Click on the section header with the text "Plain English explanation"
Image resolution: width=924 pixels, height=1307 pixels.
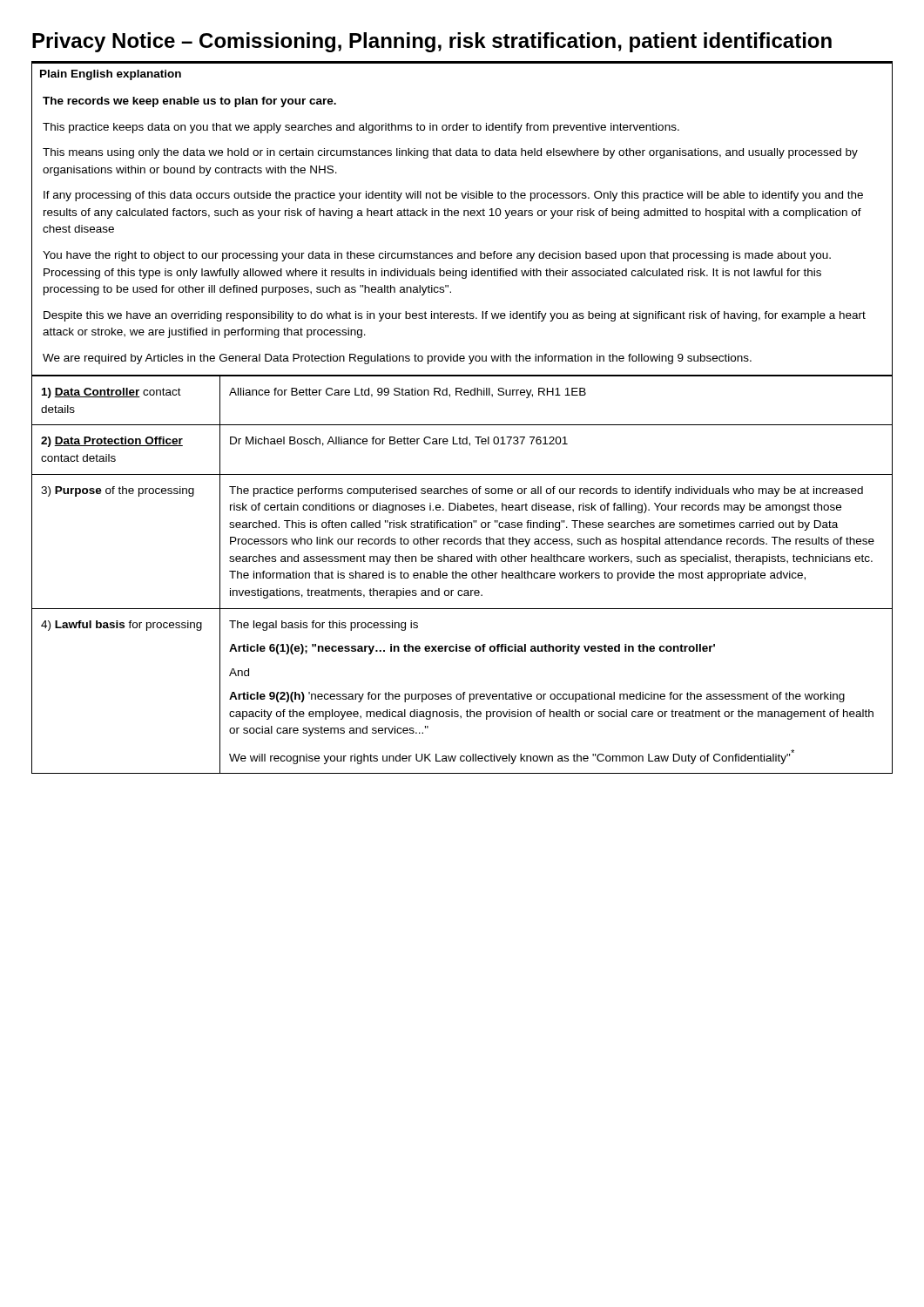110,74
